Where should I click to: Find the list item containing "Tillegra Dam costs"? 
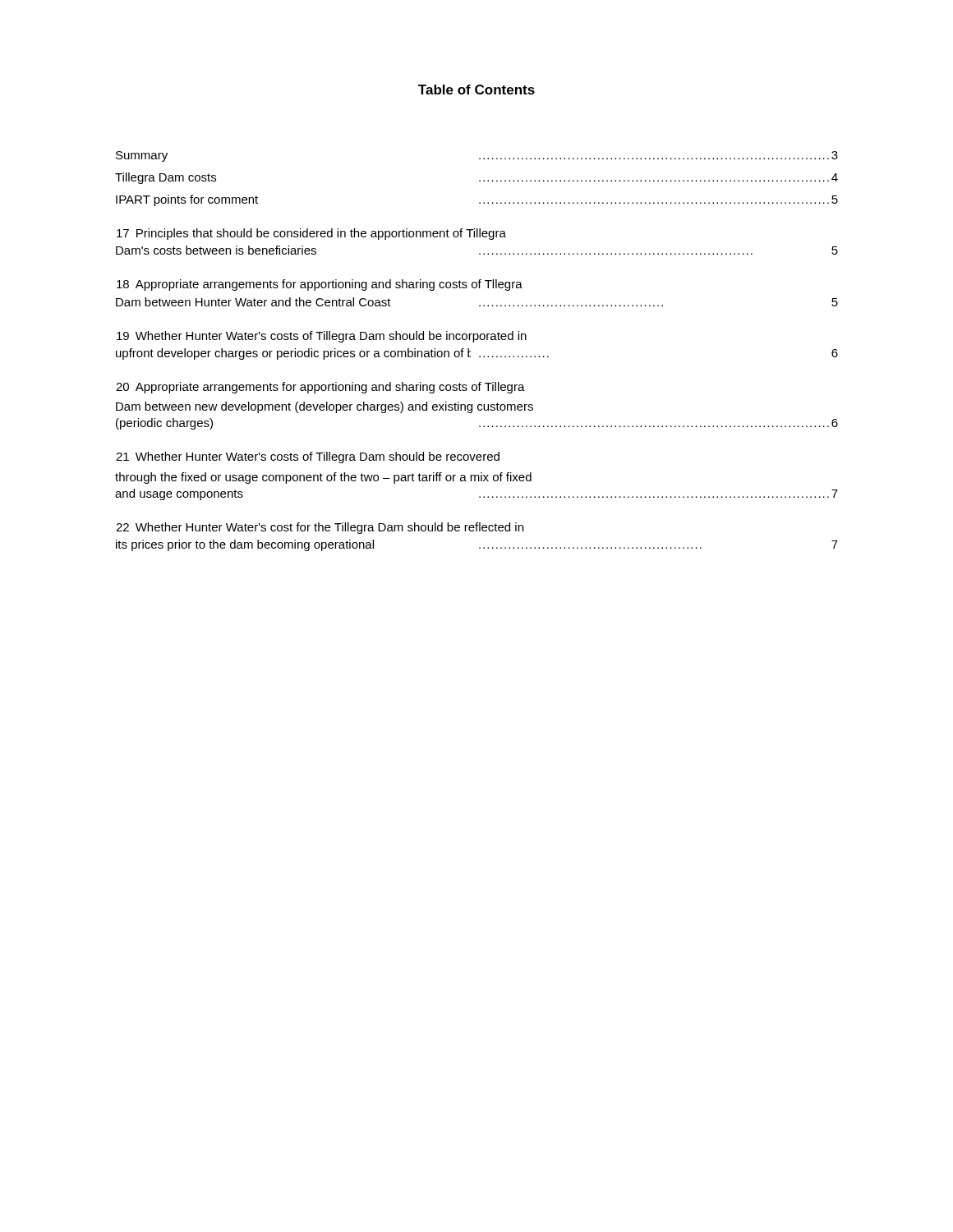point(476,177)
